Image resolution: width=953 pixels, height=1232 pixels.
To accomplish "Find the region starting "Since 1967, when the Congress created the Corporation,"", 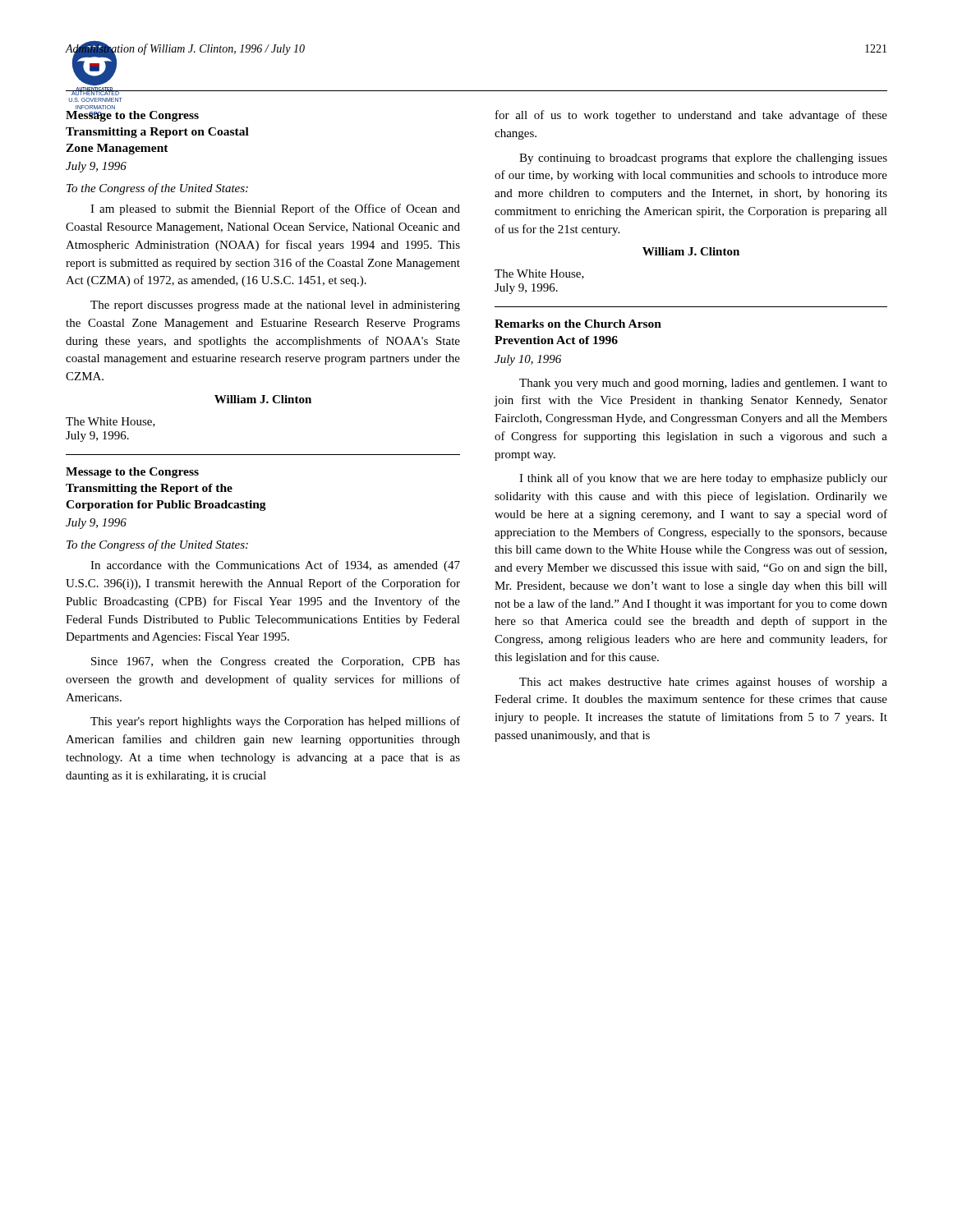I will [x=263, y=680].
